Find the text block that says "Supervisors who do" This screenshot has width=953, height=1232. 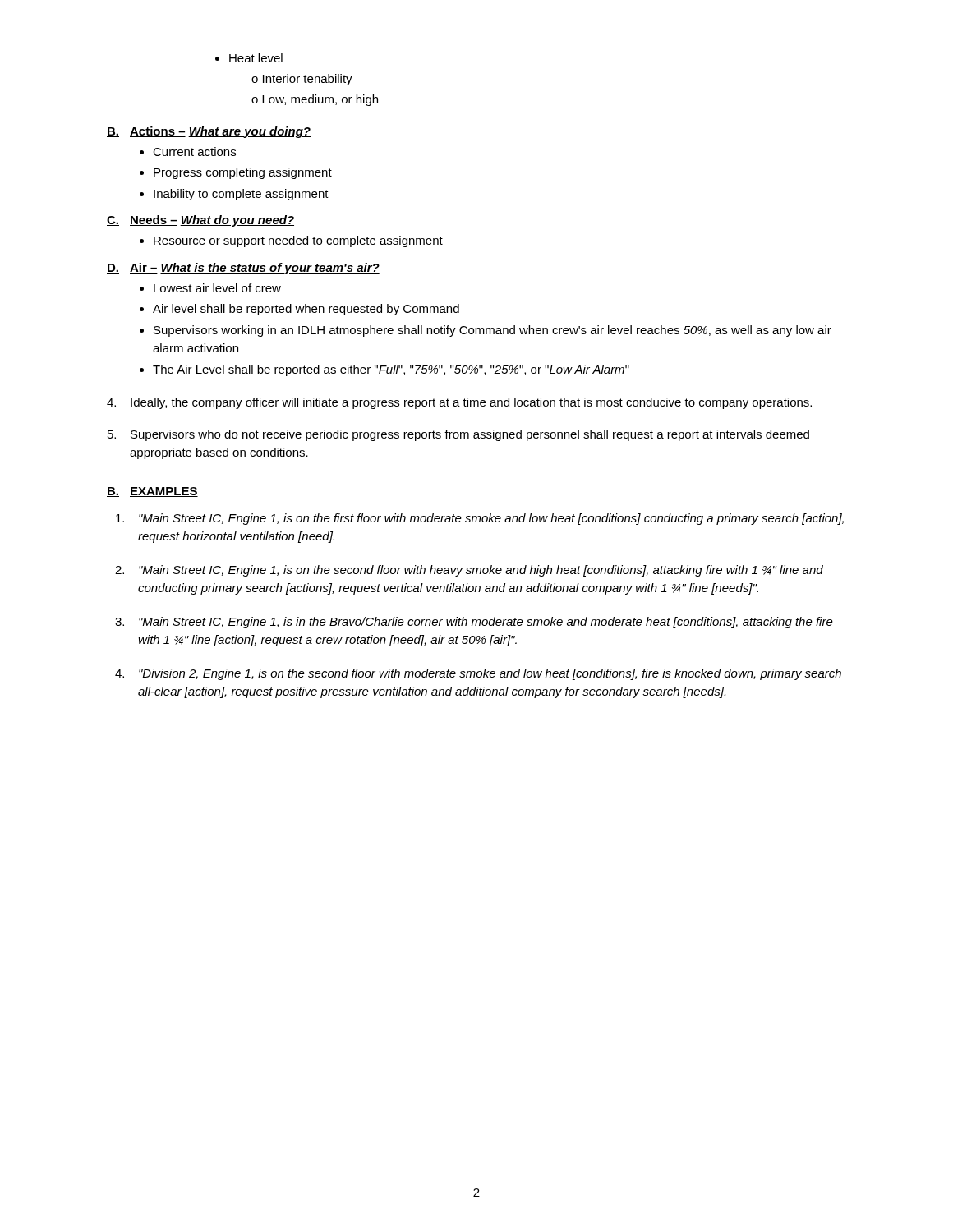476,444
